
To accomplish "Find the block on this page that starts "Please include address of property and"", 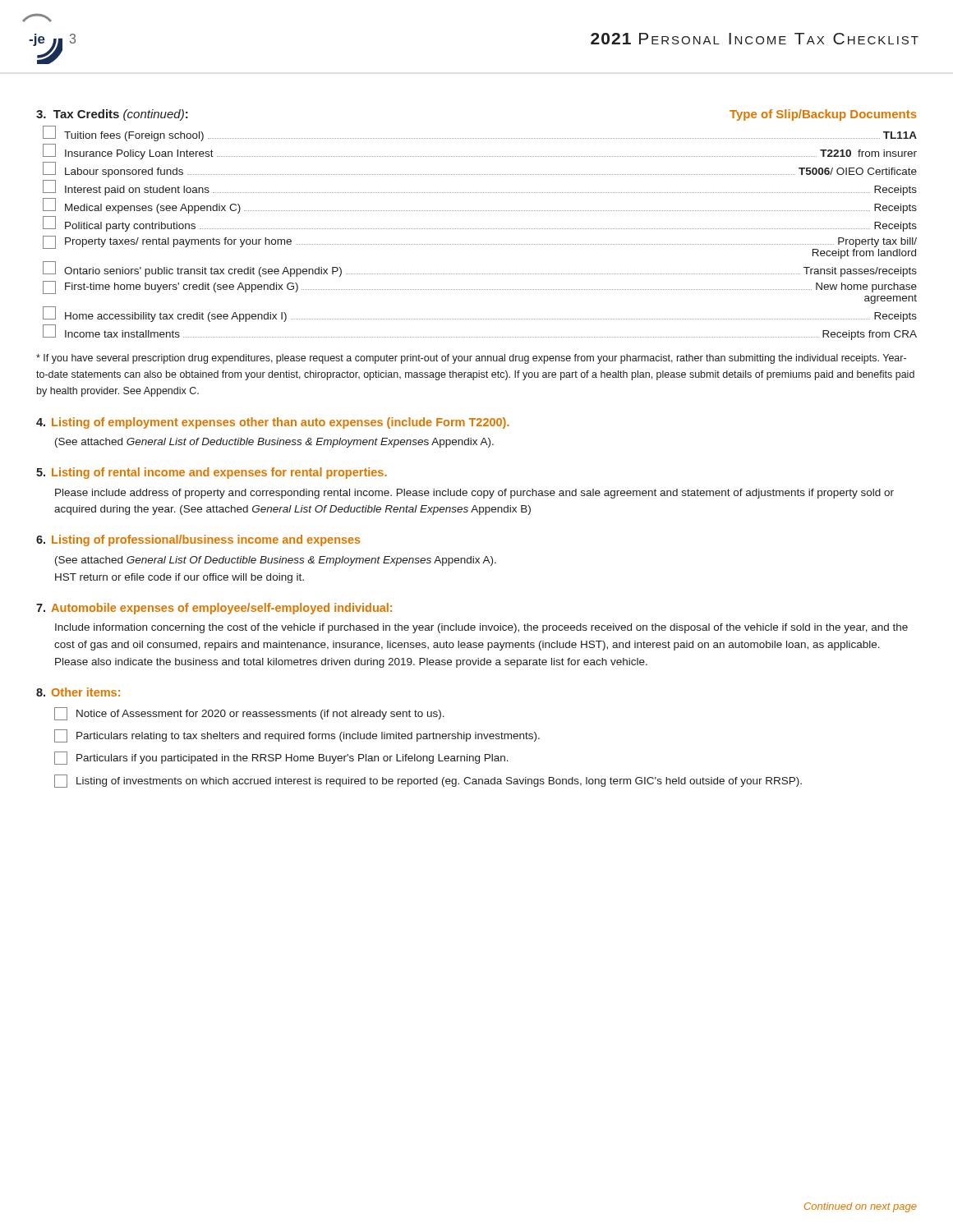I will [x=474, y=501].
